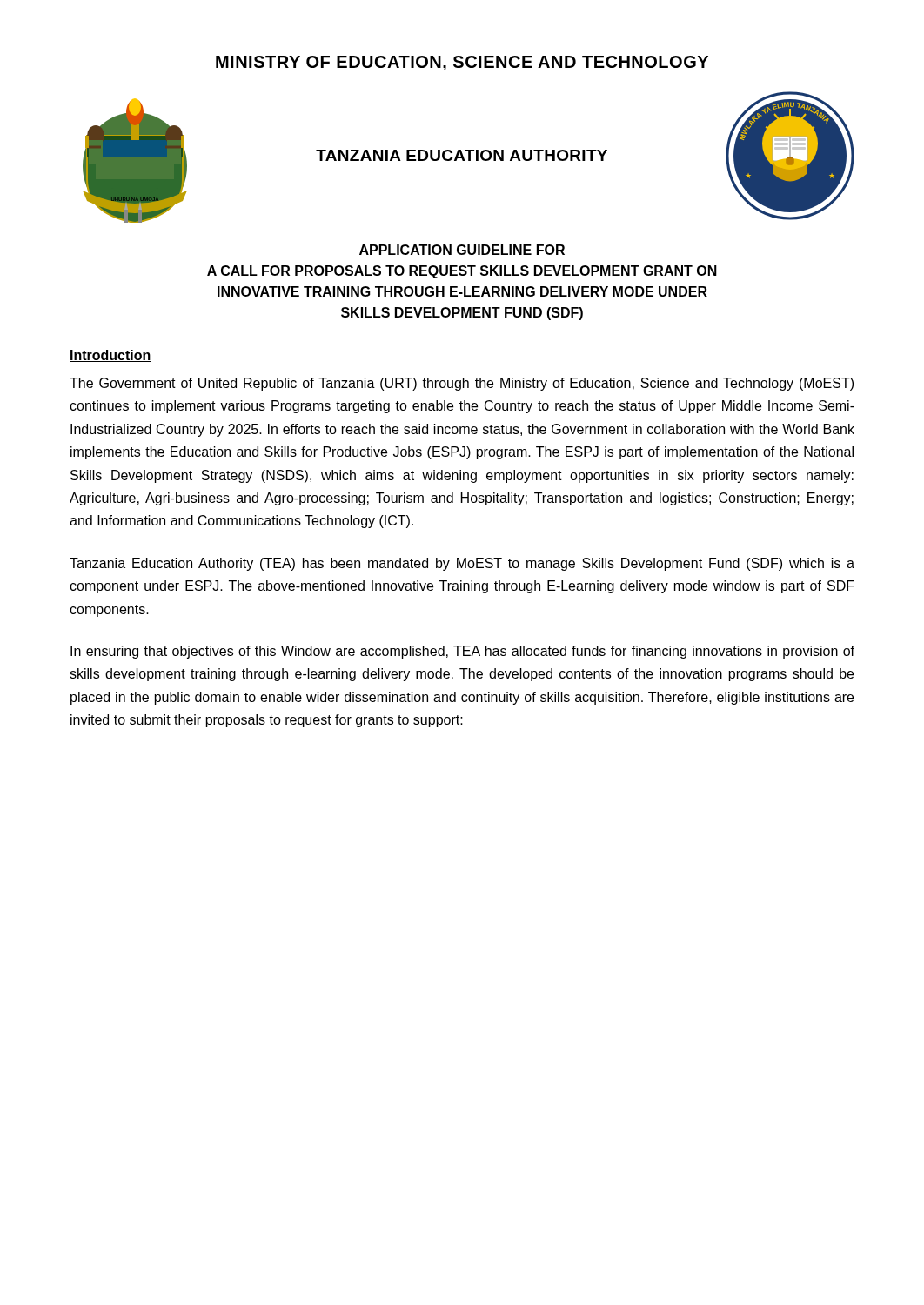Select the text block starting "TANZANIA EDUCATION AUTHORITY"
Viewport: 924px width, 1305px height.
point(462,155)
